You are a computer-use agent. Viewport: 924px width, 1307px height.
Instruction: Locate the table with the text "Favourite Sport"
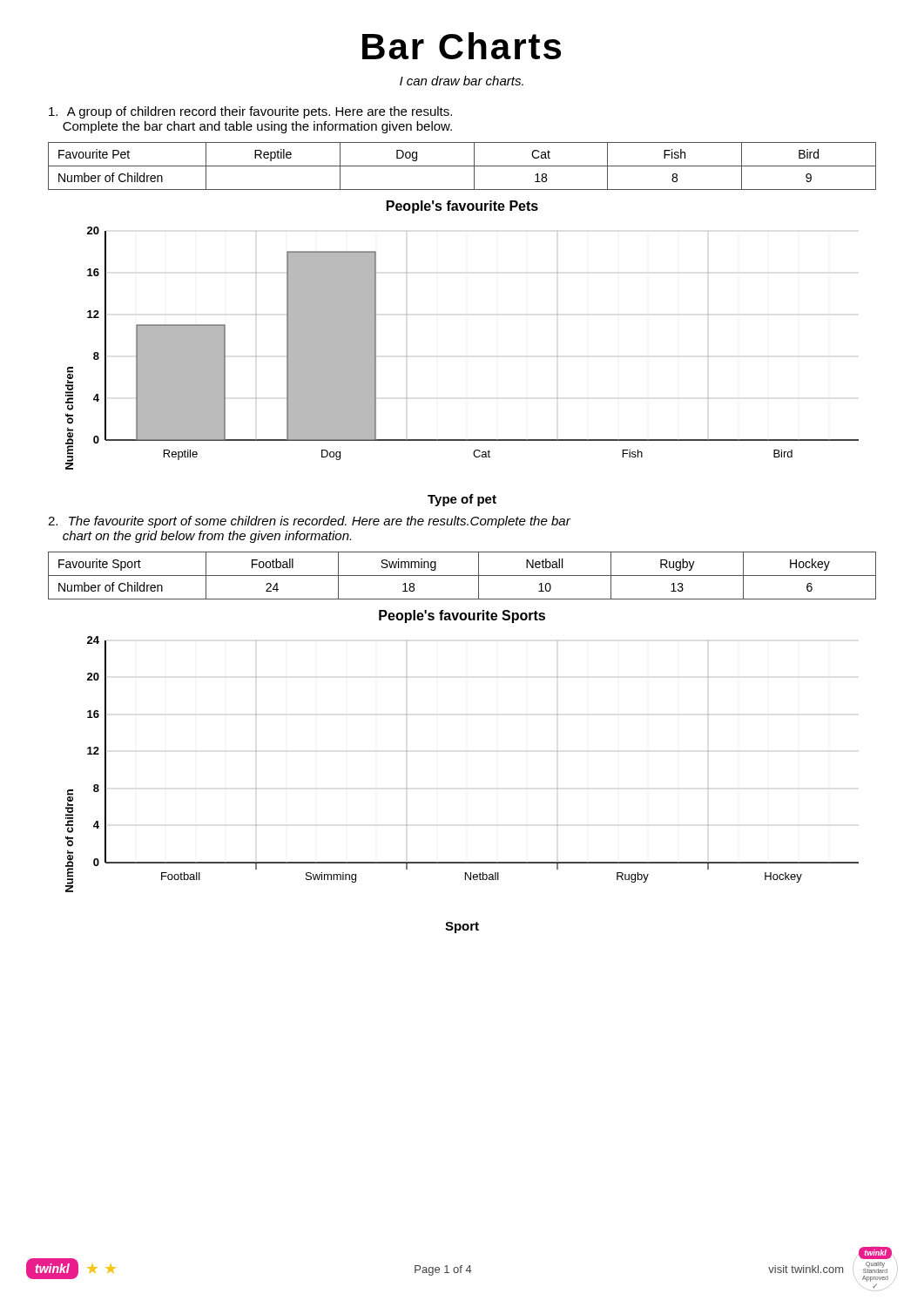(462, 576)
